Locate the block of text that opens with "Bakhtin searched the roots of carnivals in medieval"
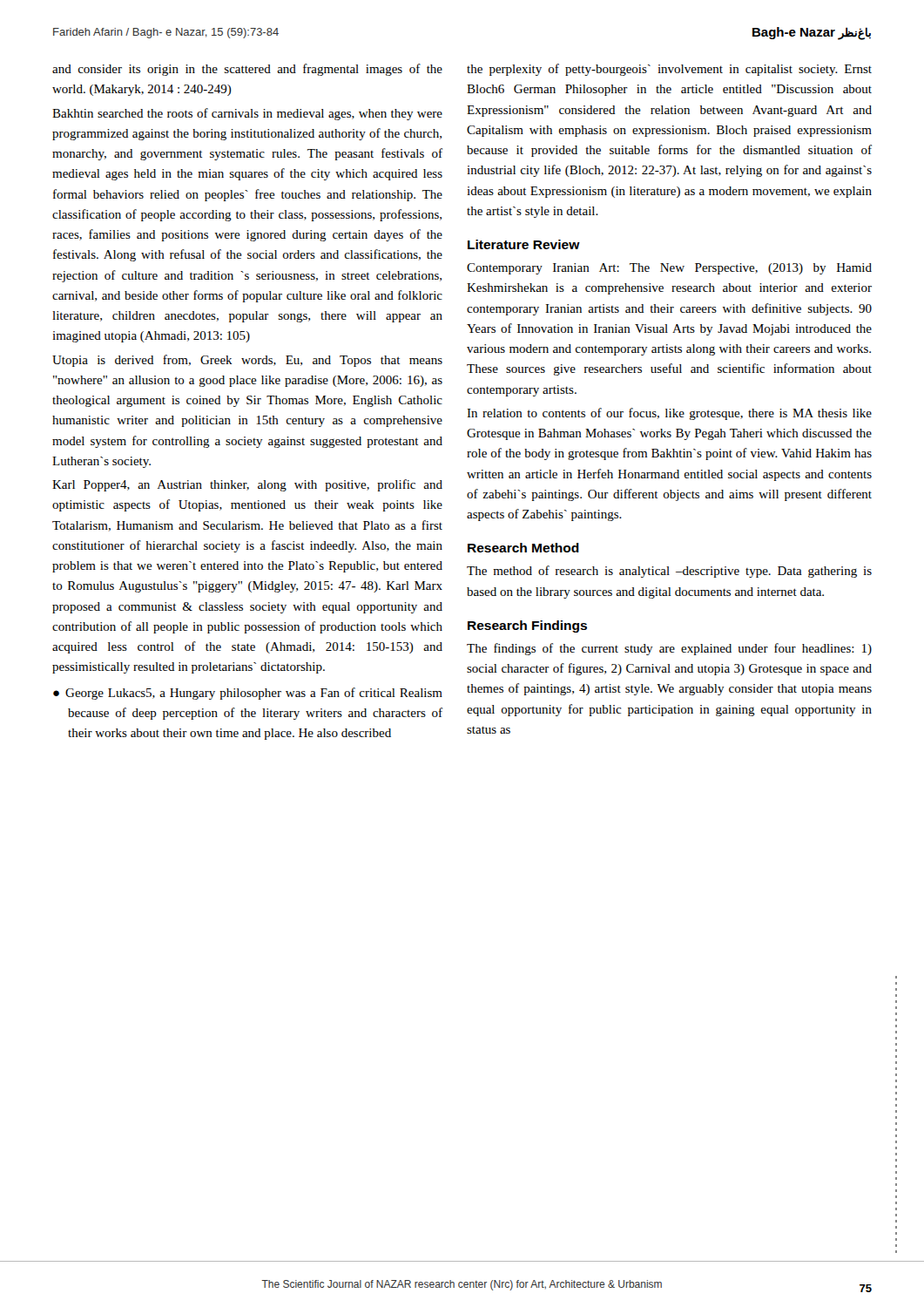 point(247,224)
